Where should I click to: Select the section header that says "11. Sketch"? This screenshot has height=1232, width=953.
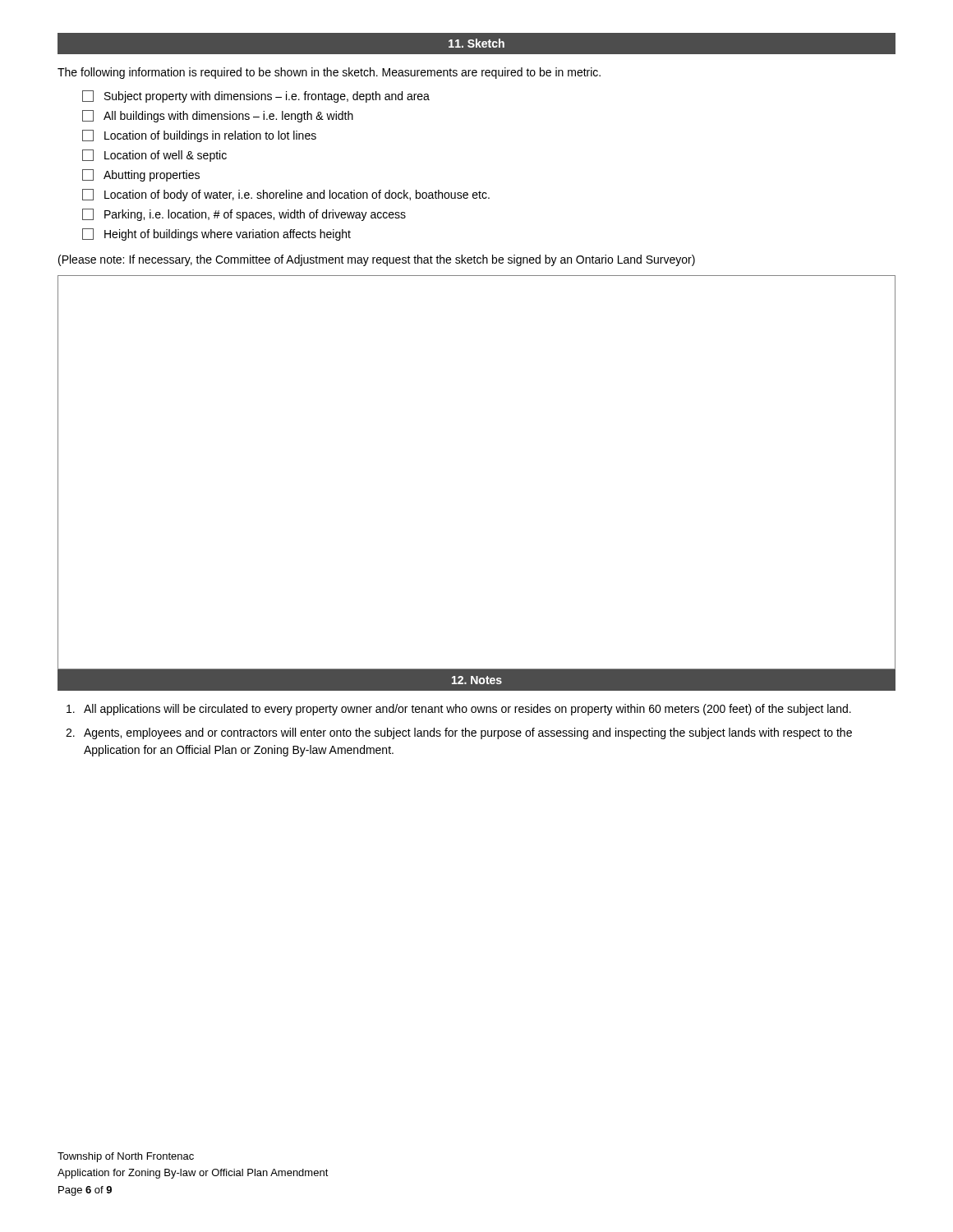click(476, 44)
